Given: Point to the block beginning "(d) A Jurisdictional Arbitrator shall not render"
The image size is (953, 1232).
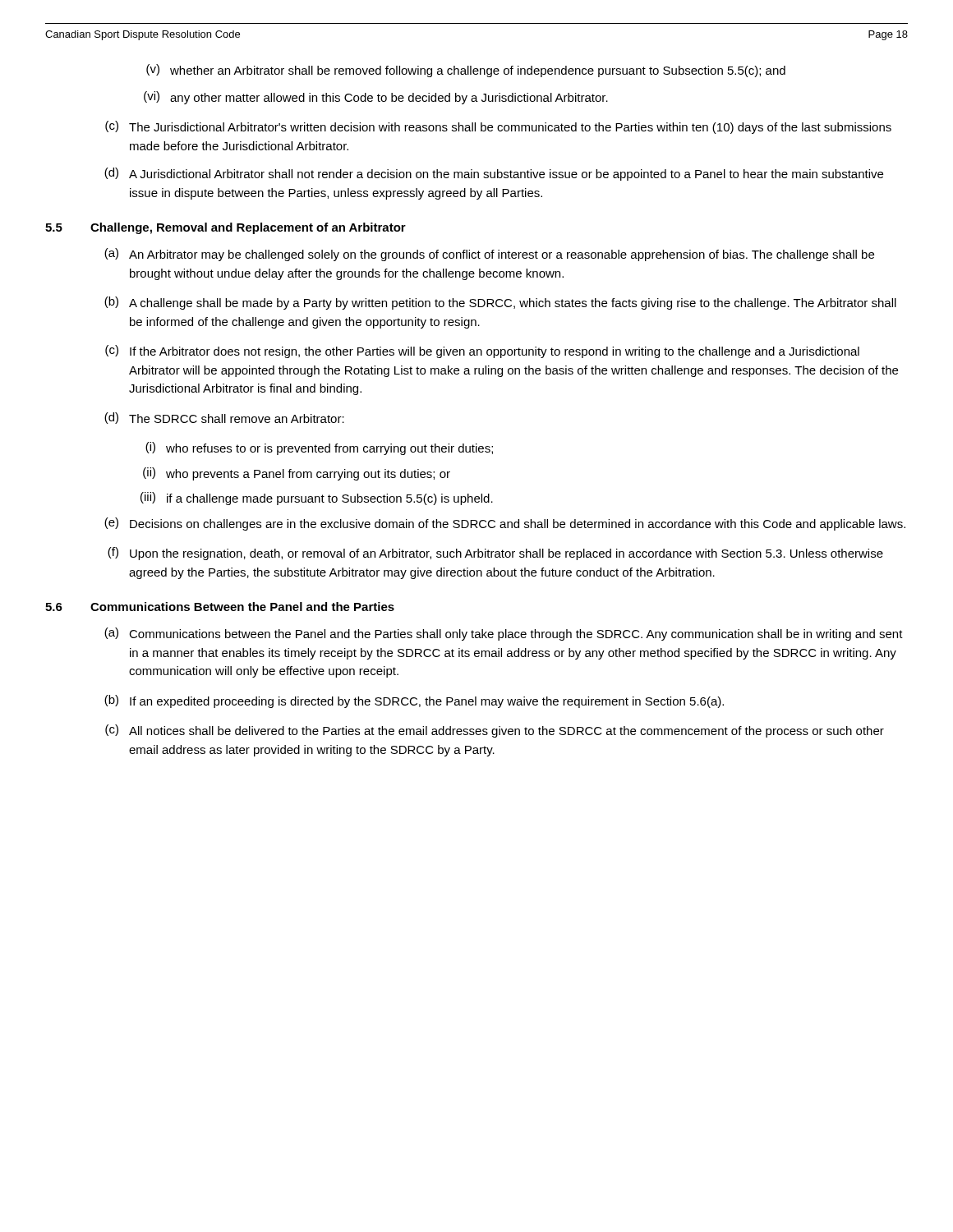Looking at the screenshot, I should (x=499, y=184).
